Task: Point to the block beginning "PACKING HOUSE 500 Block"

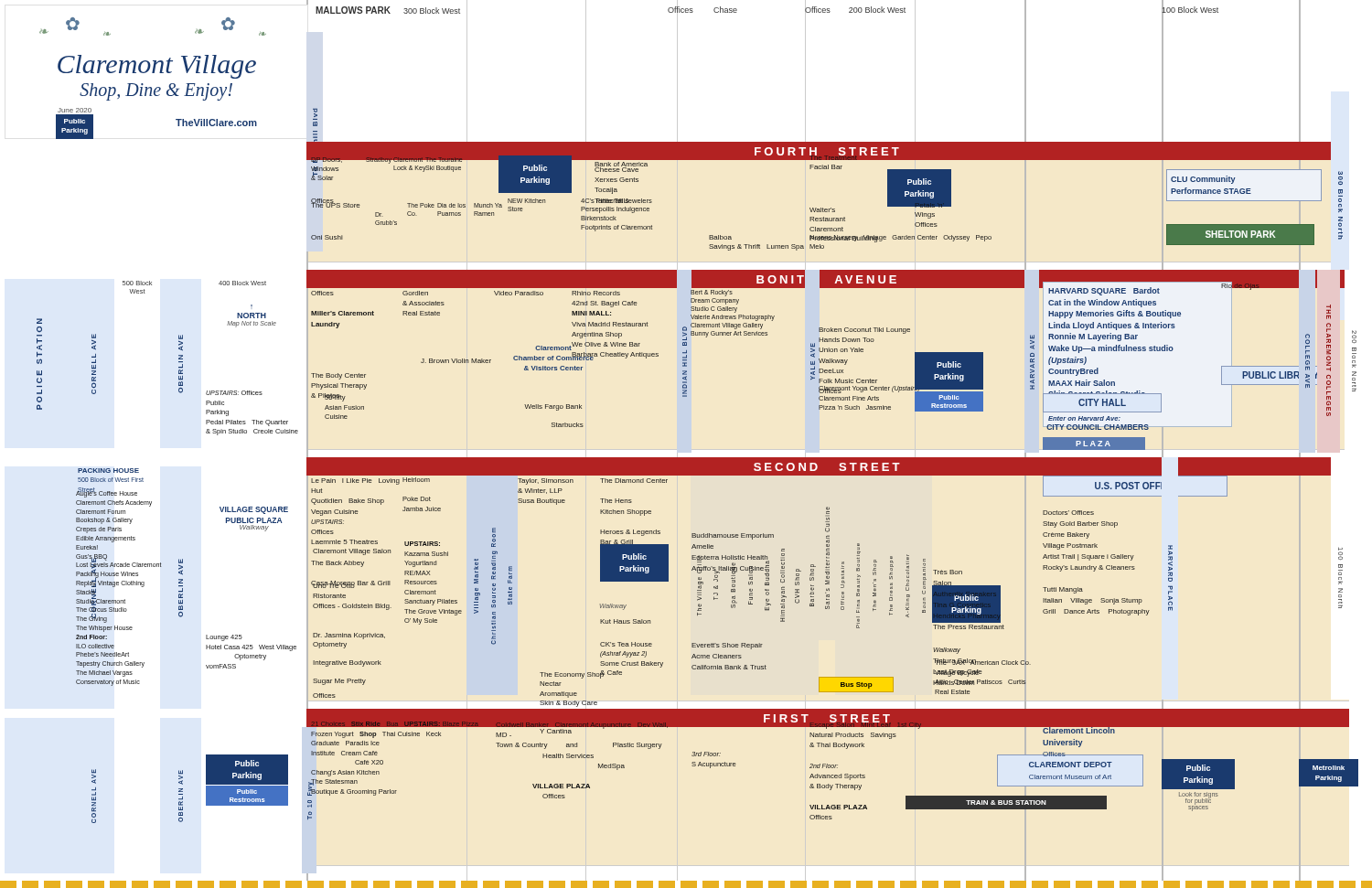Action: 111,480
